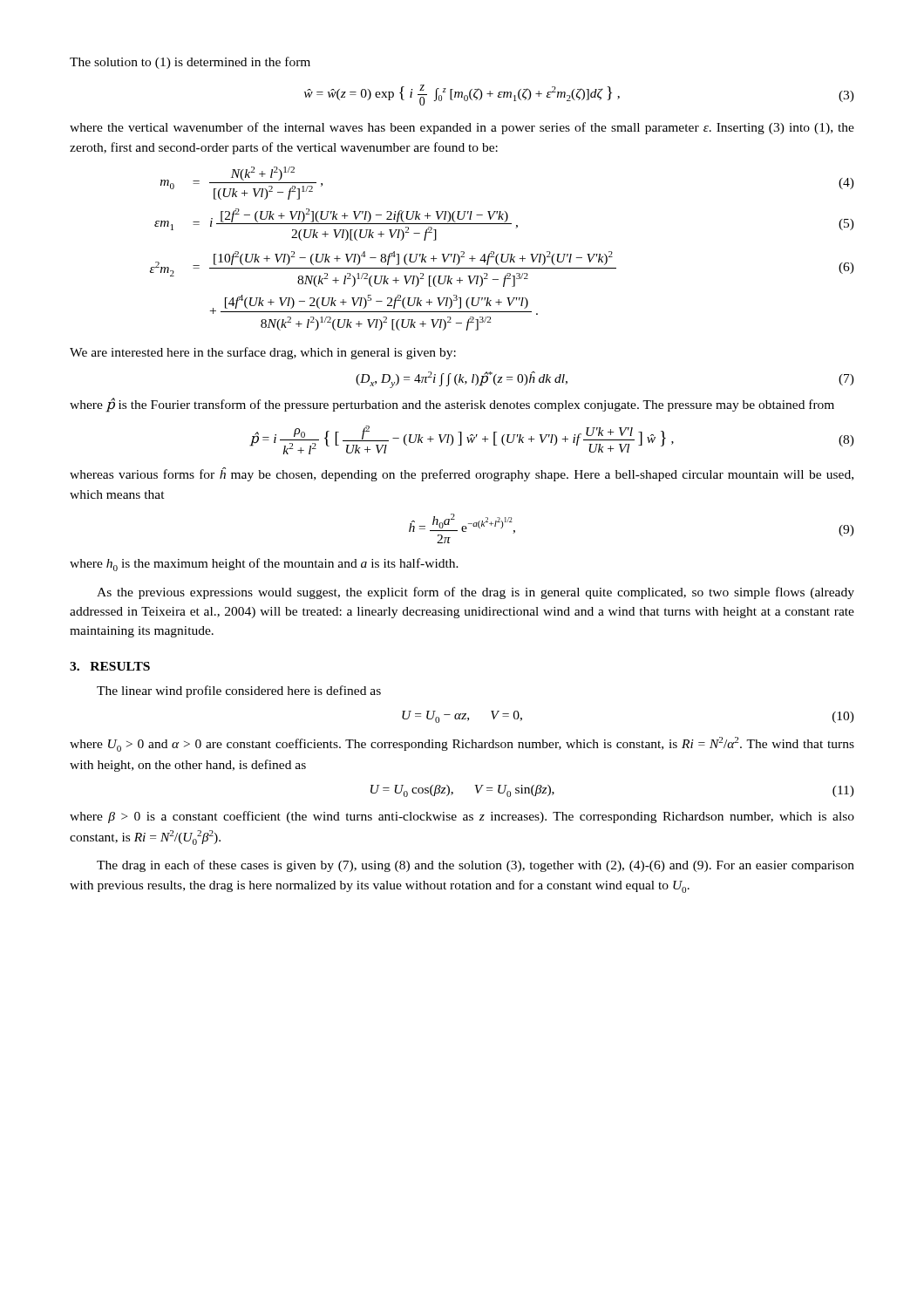The image size is (924, 1308).
Task: Click the passage that begins "whereas various forms for ĥ may"
Action: 462,484
